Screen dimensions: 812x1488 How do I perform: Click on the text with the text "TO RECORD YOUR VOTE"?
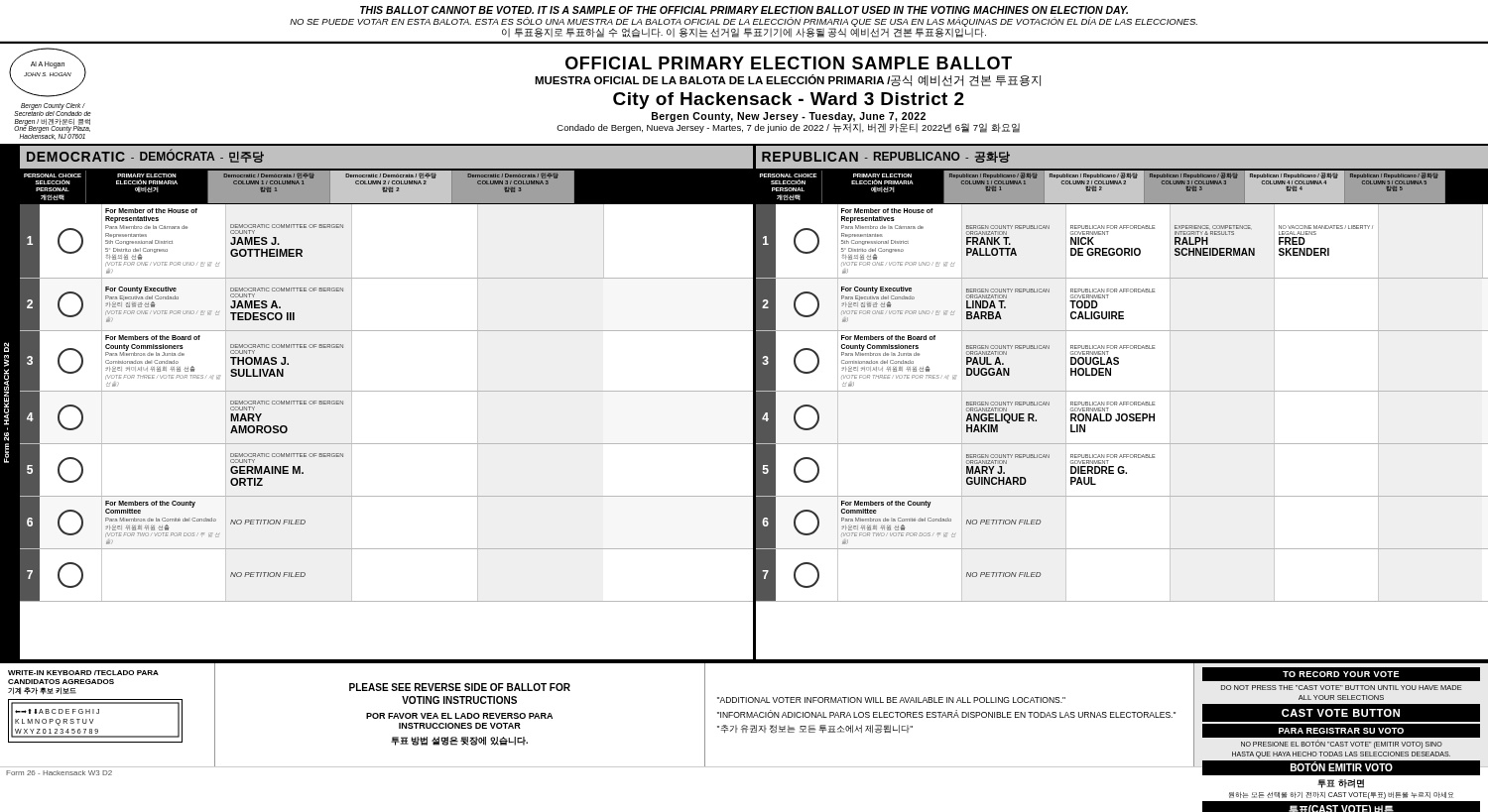click(1341, 674)
